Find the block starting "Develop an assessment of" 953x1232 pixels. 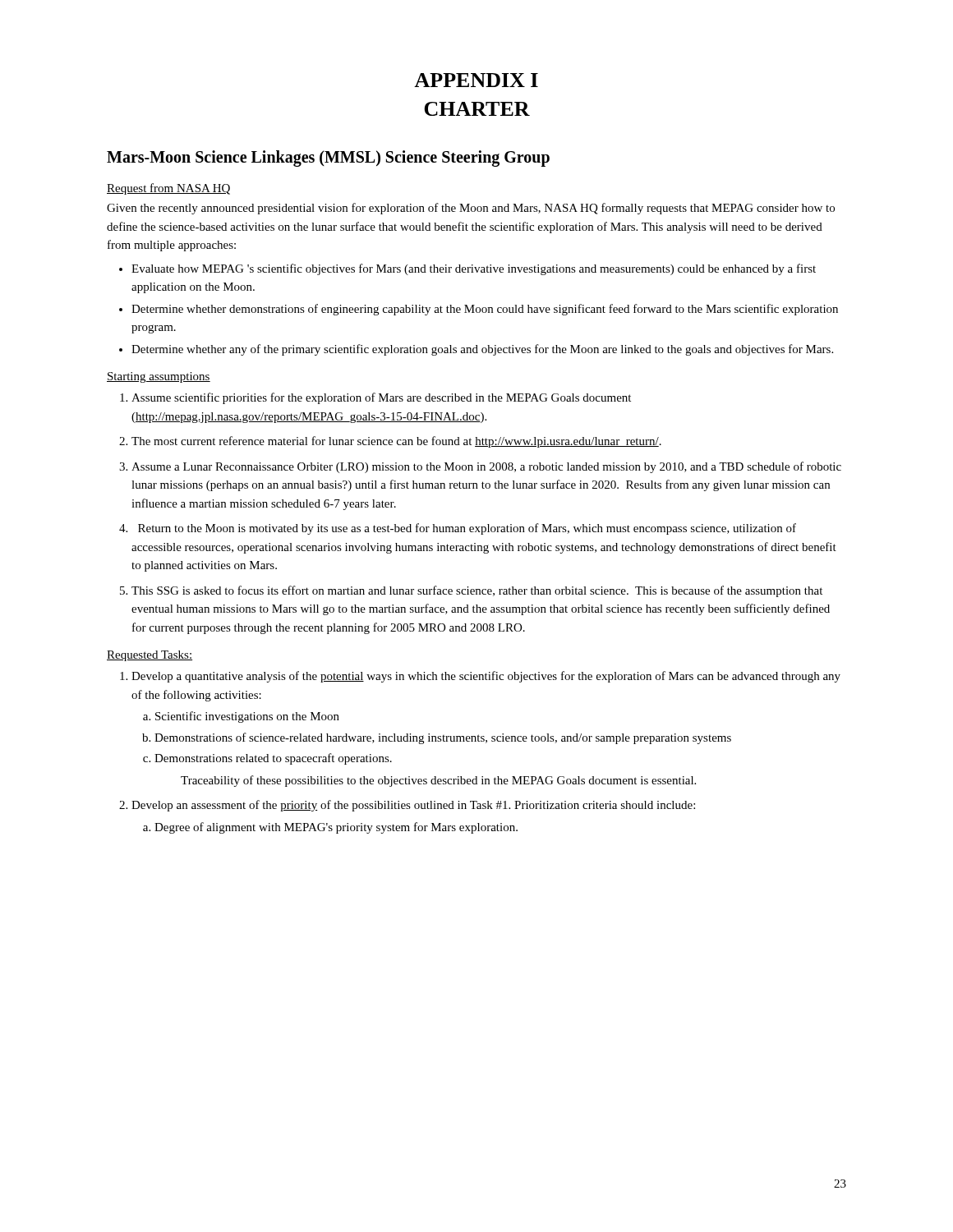pos(489,817)
